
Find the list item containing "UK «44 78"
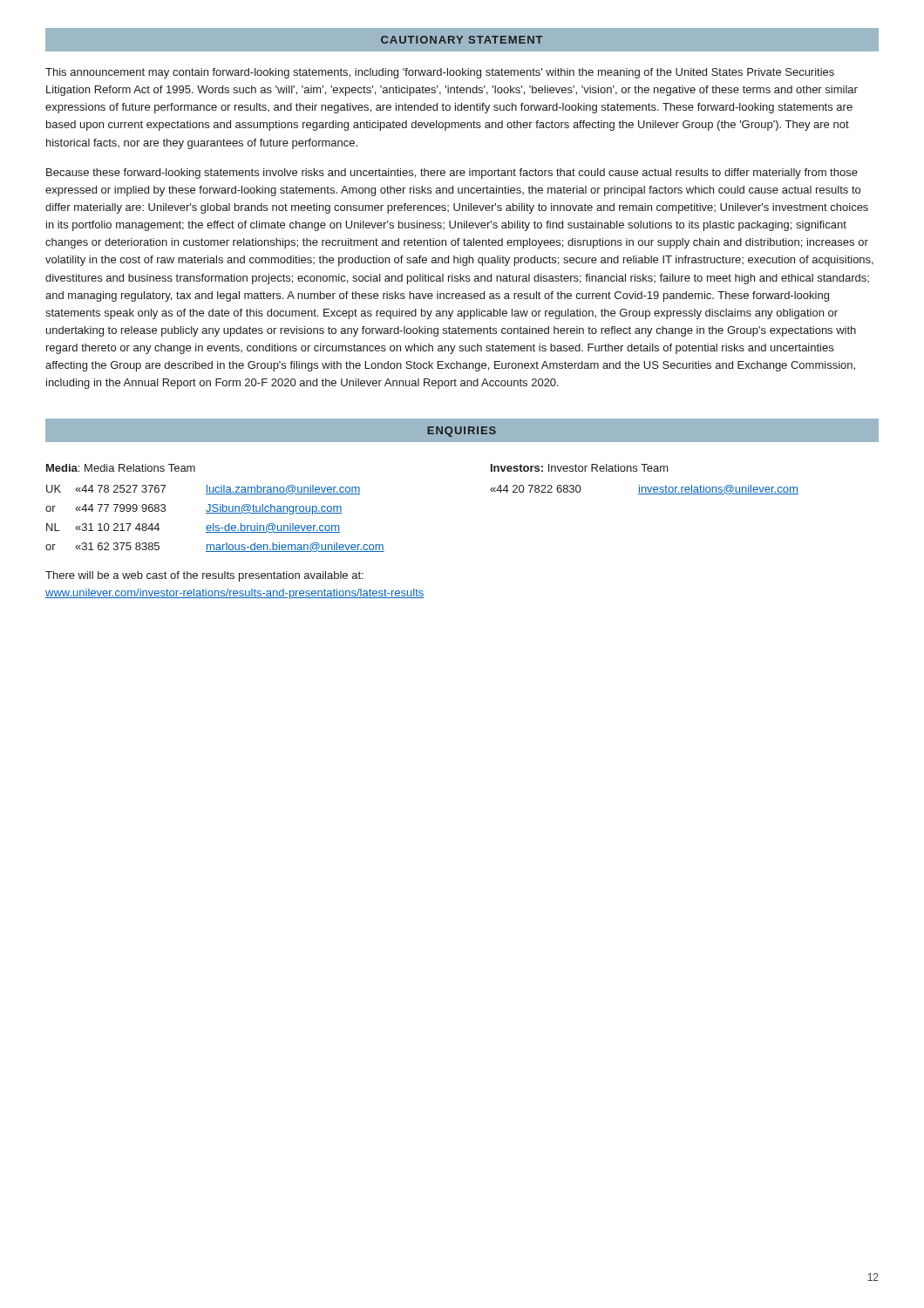point(203,489)
